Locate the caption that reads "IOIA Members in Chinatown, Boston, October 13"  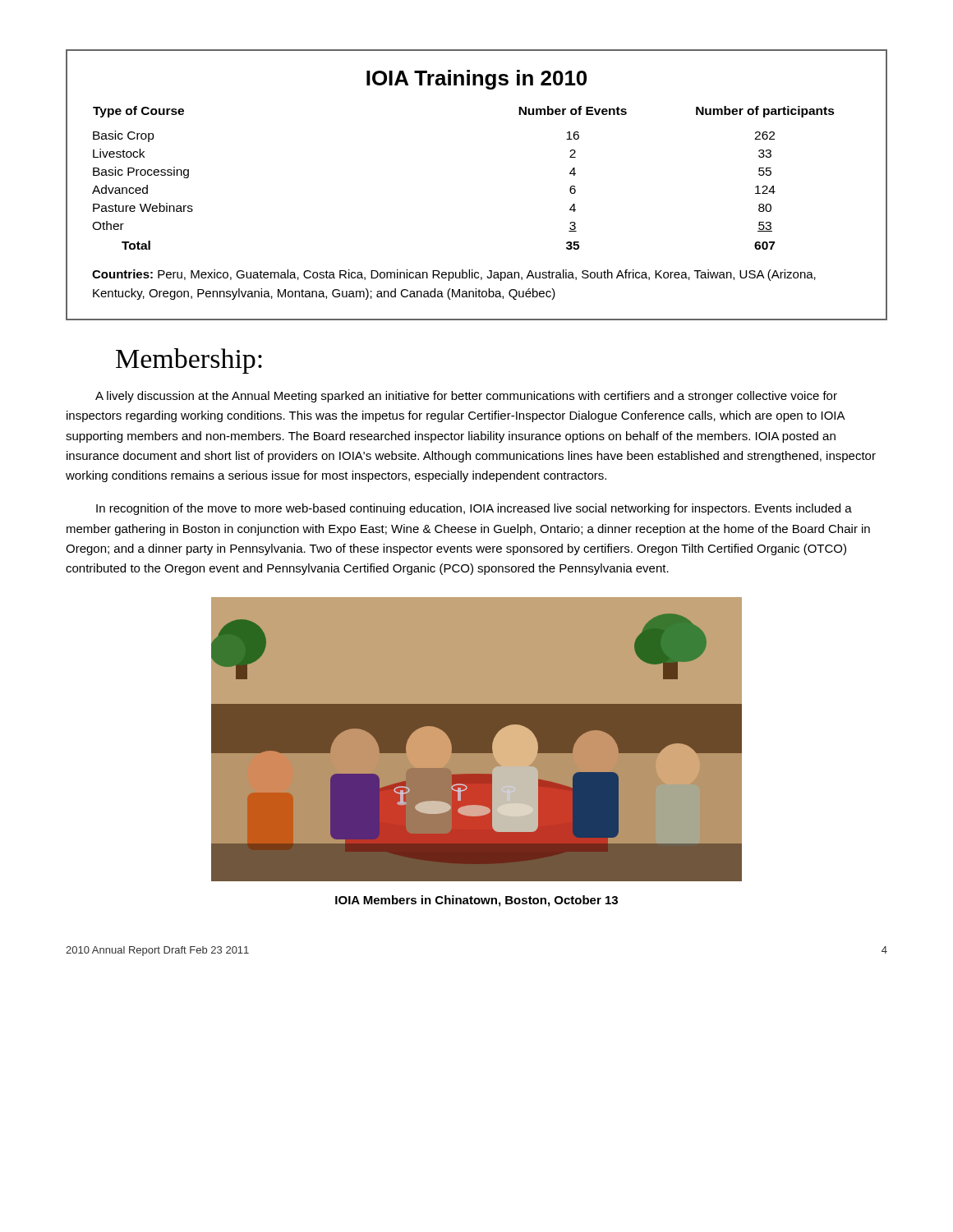click(x=476, y=899)
